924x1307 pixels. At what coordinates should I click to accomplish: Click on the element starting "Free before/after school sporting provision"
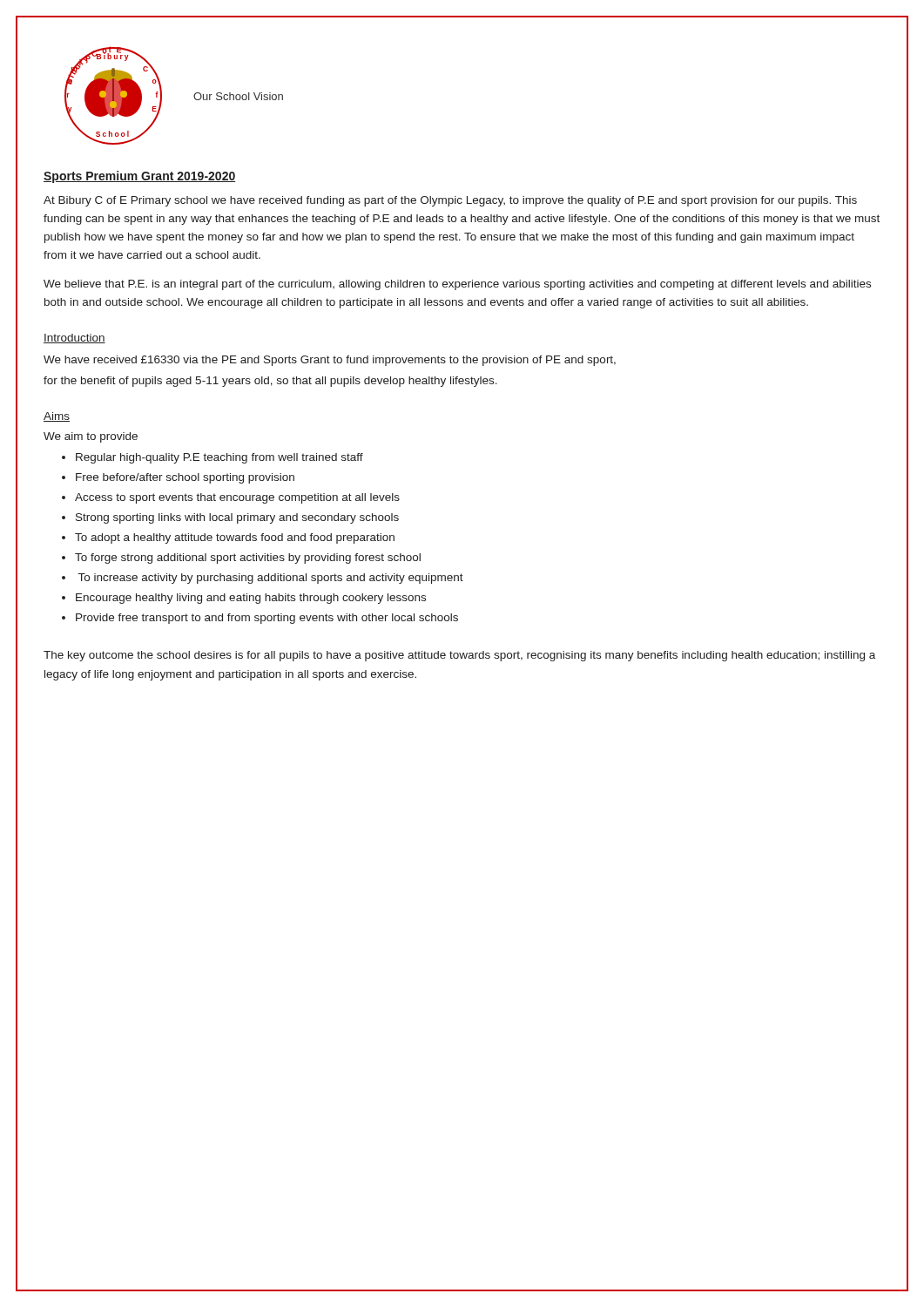[x=185, y=477]
